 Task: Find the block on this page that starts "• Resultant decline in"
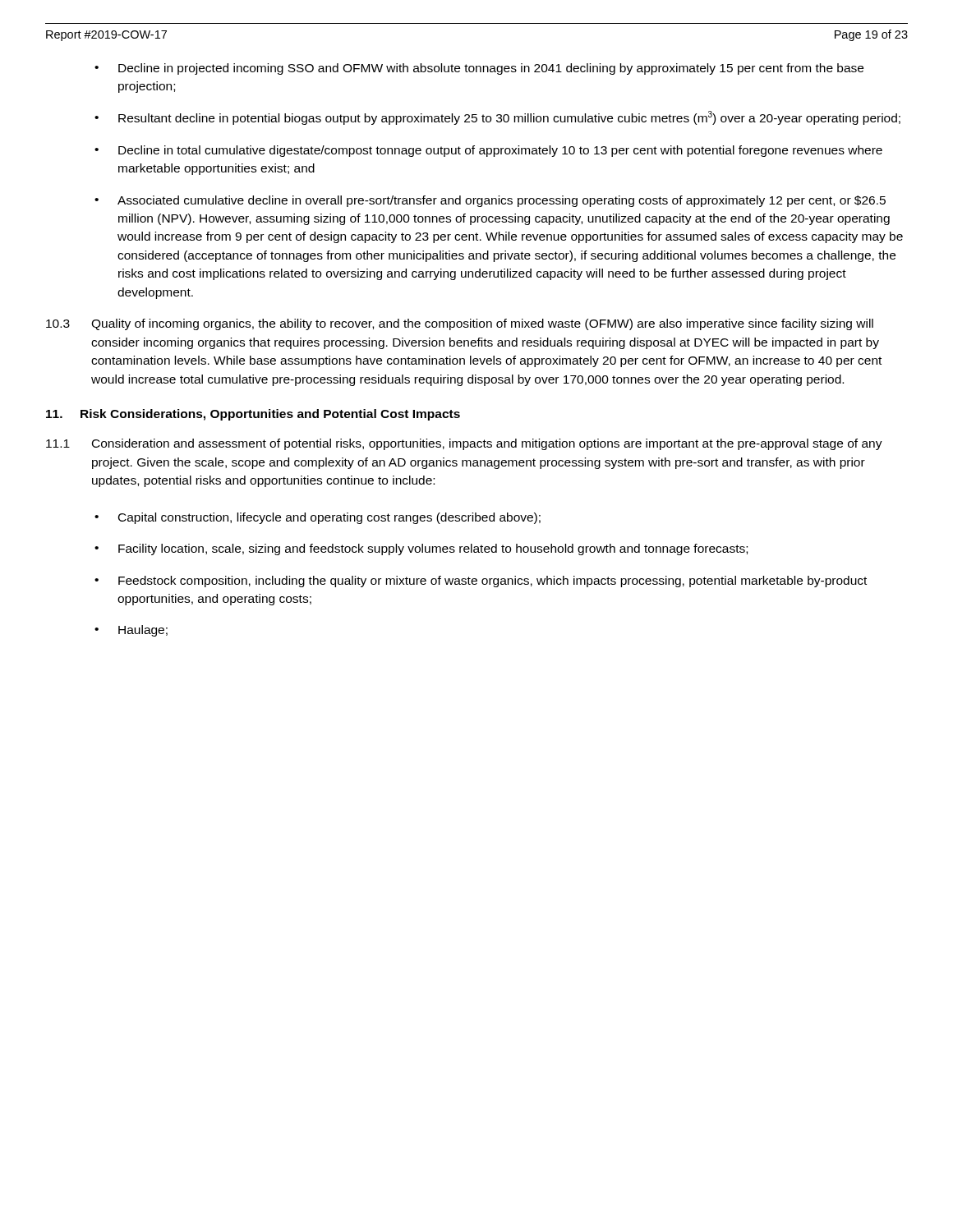click(x=476, y=118)
